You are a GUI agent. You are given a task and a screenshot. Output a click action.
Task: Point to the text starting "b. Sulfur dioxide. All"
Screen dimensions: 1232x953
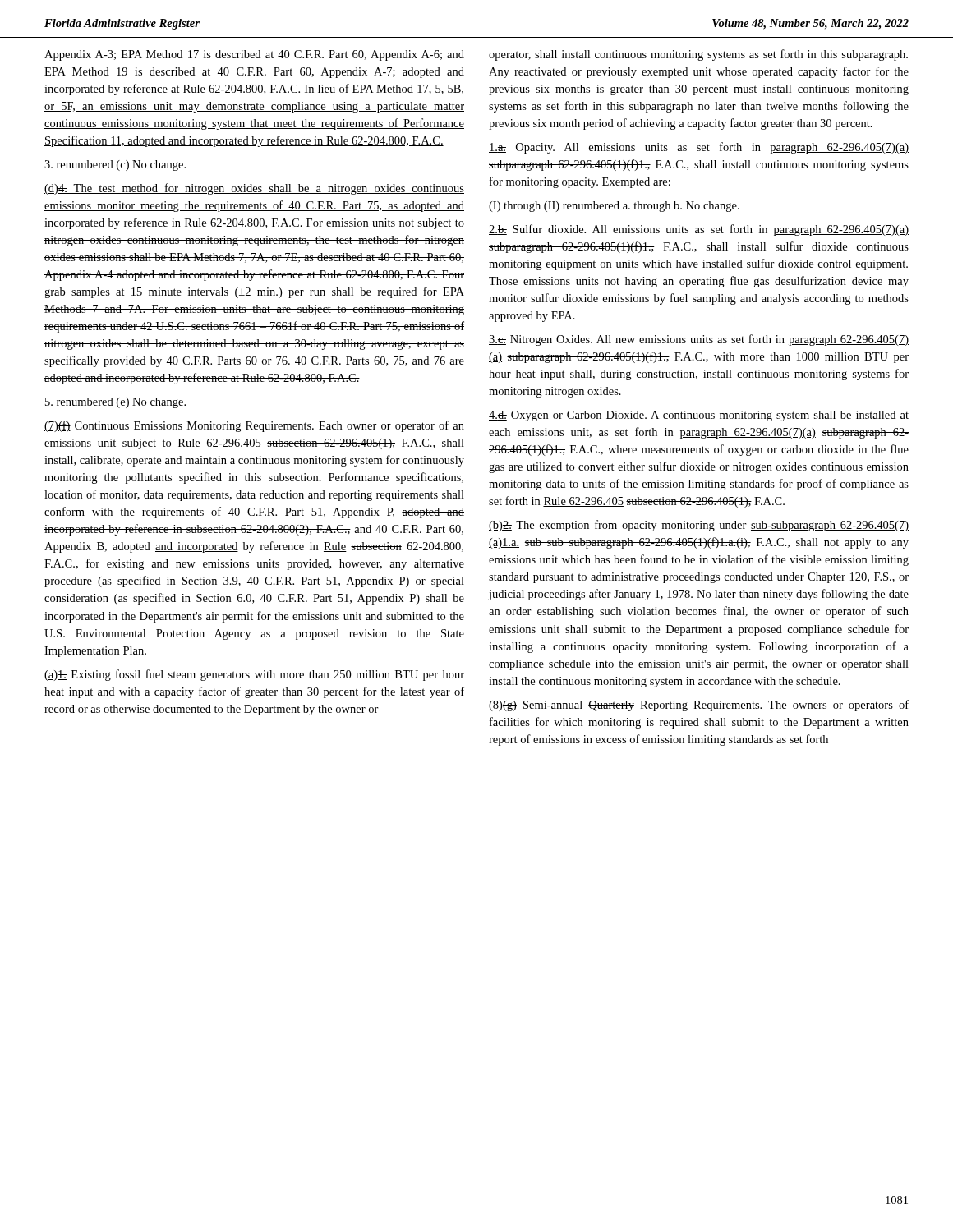(x=699, y=273)
